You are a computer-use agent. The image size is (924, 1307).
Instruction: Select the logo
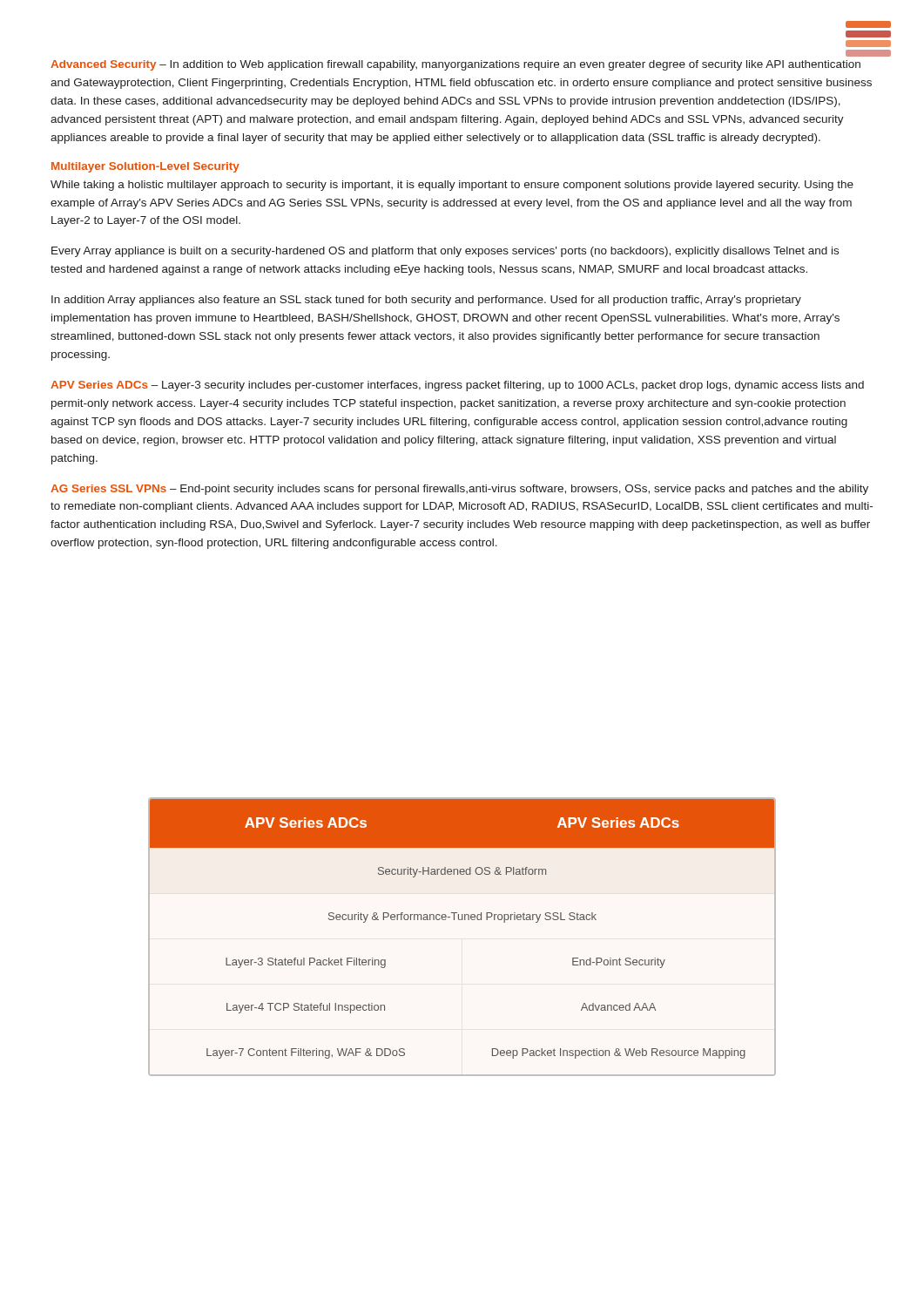[868, 38]
